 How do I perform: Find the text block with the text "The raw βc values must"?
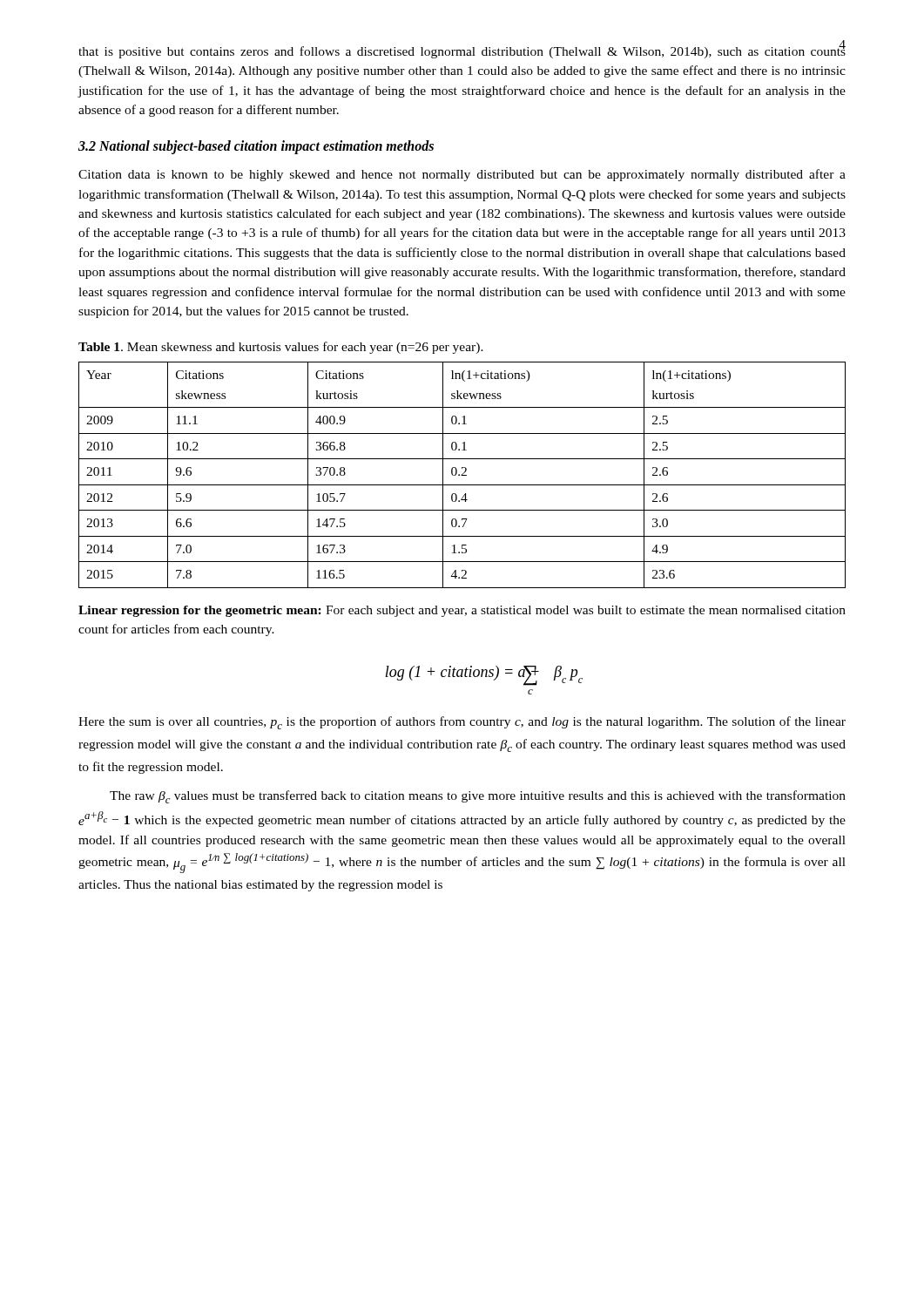tap(462, 840)
